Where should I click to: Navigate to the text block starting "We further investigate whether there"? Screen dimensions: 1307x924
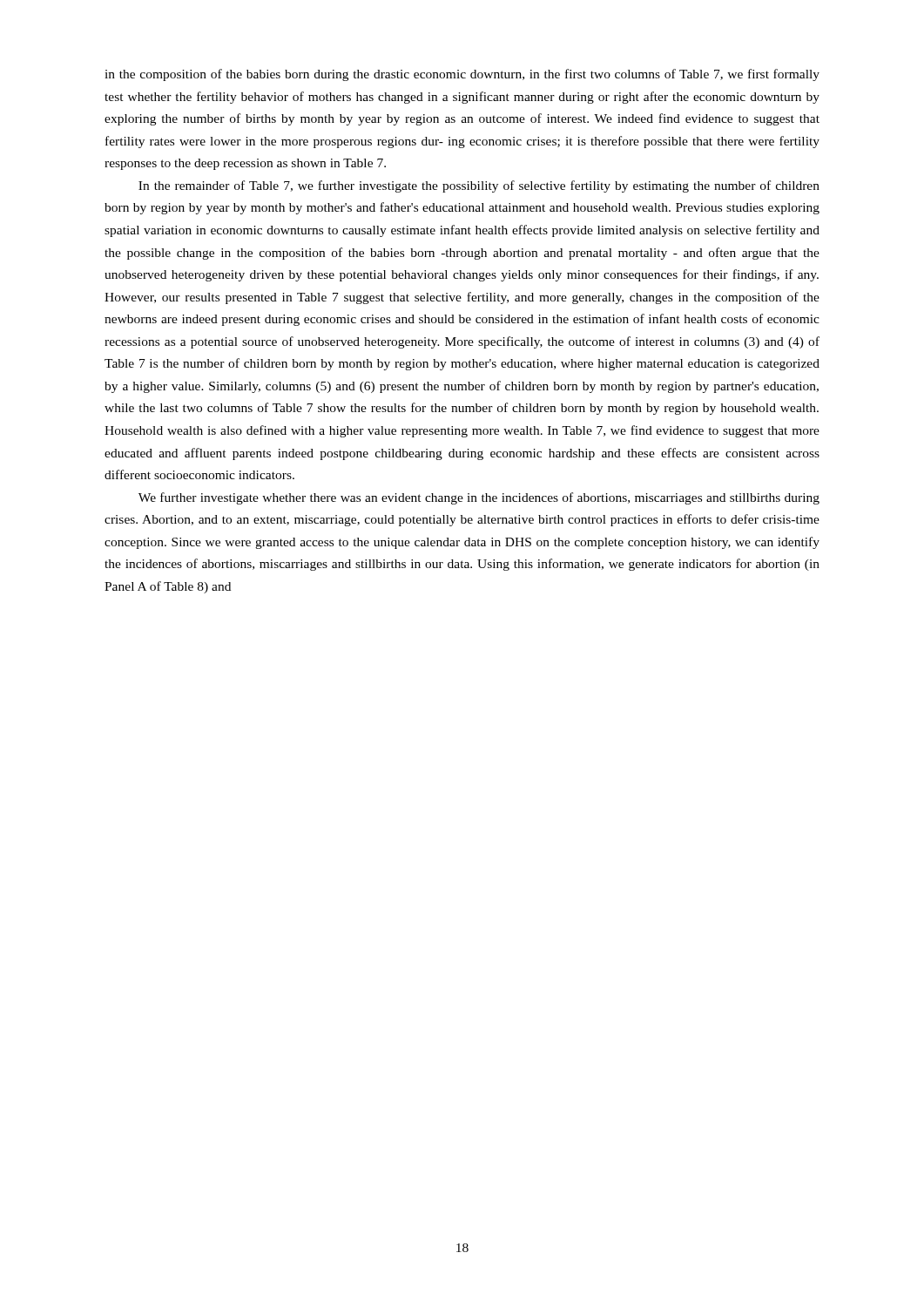coord(462,542)
